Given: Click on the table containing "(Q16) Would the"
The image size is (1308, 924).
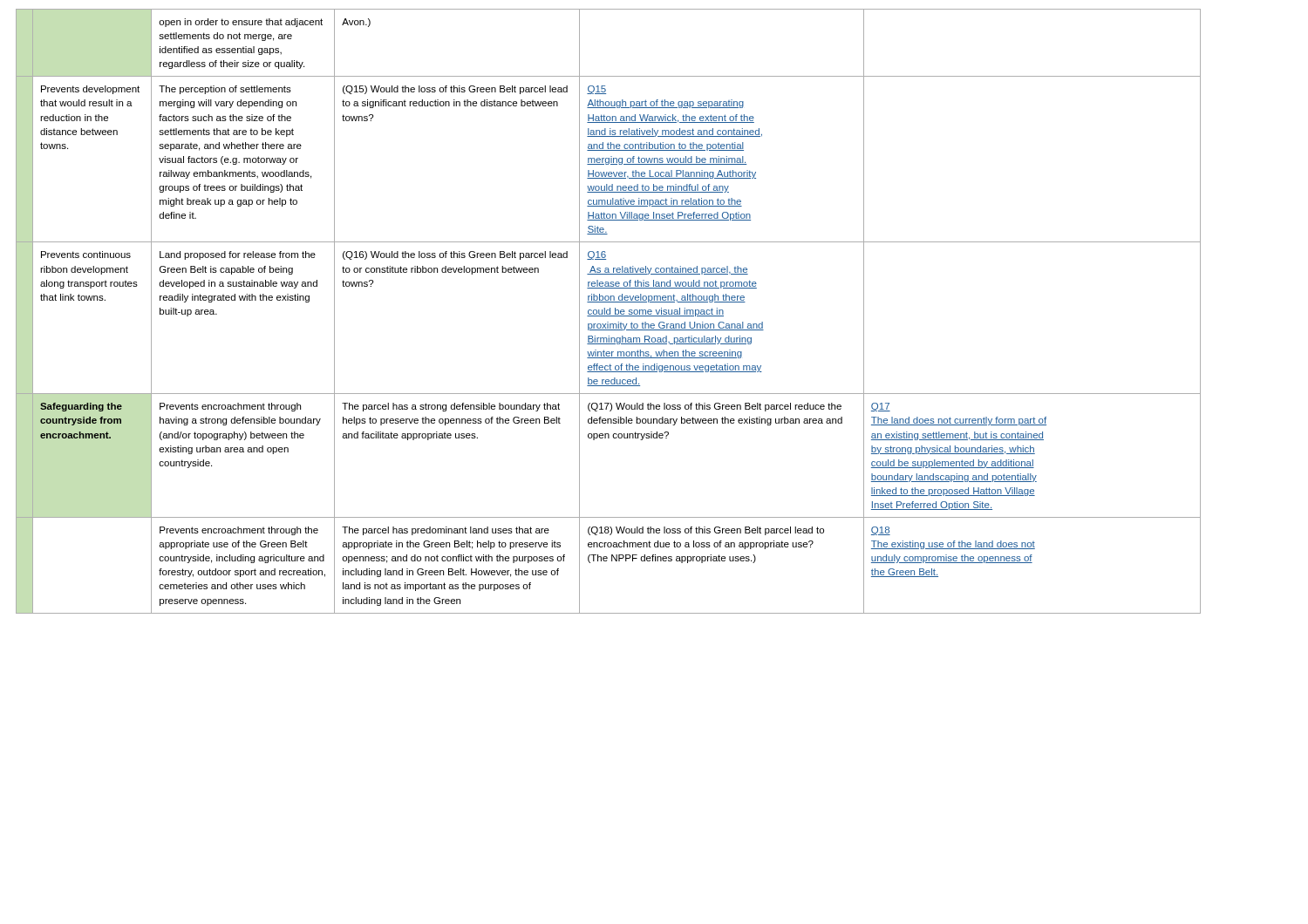Looking at the screenshot, I should (x=654, y=462).
